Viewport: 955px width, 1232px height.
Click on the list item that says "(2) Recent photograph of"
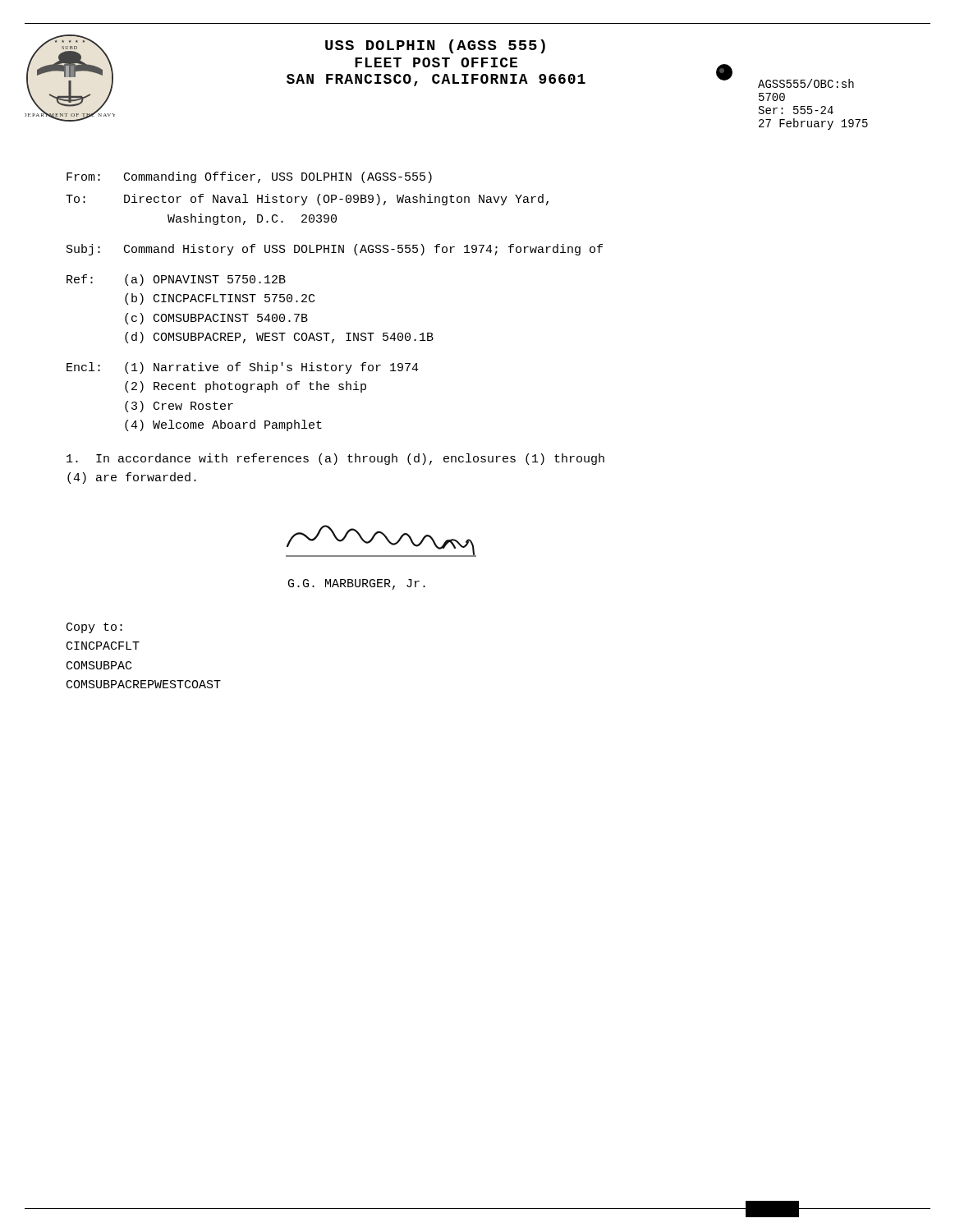[245, 387]
